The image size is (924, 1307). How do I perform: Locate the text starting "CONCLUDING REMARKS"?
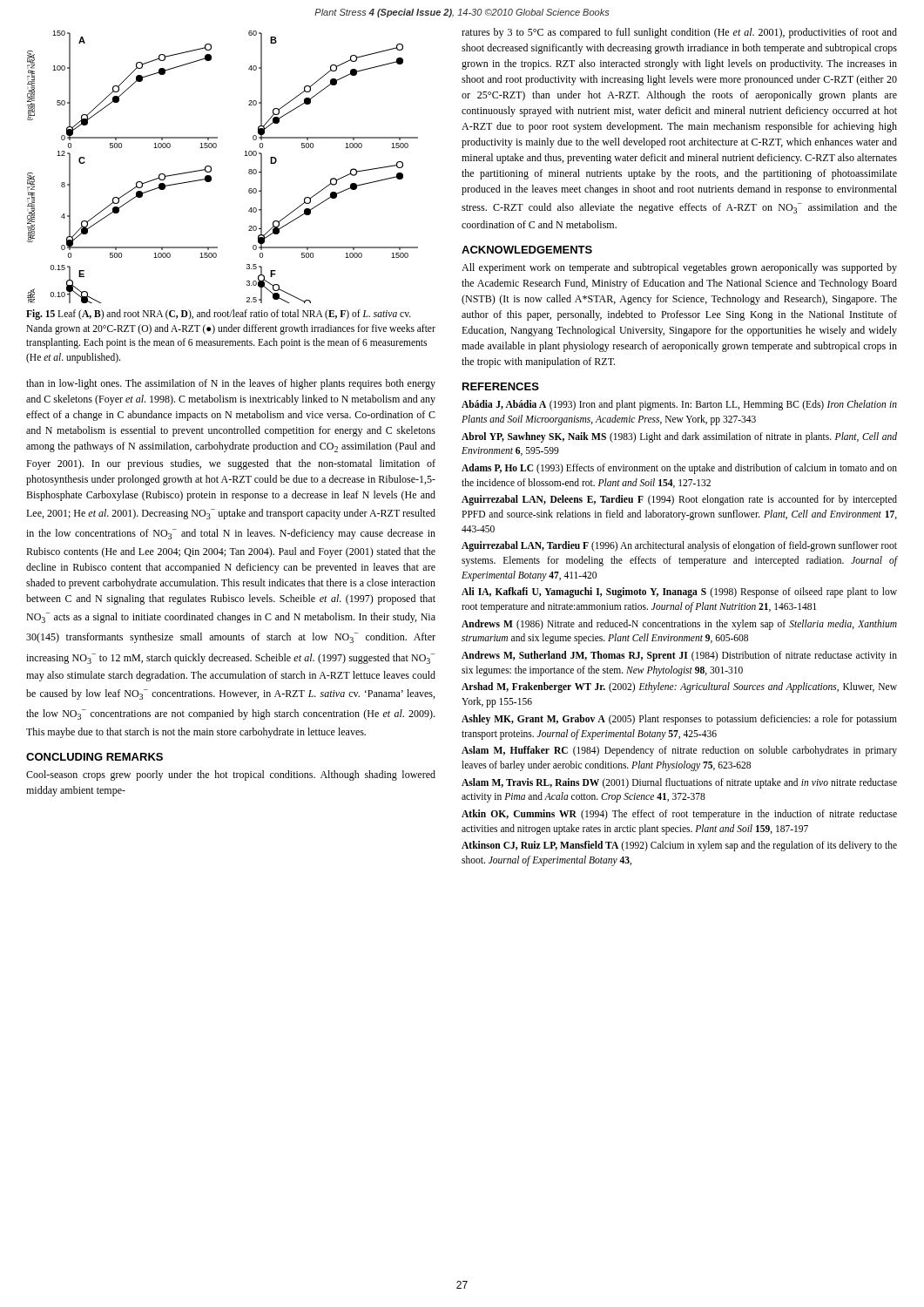(95, 757)
